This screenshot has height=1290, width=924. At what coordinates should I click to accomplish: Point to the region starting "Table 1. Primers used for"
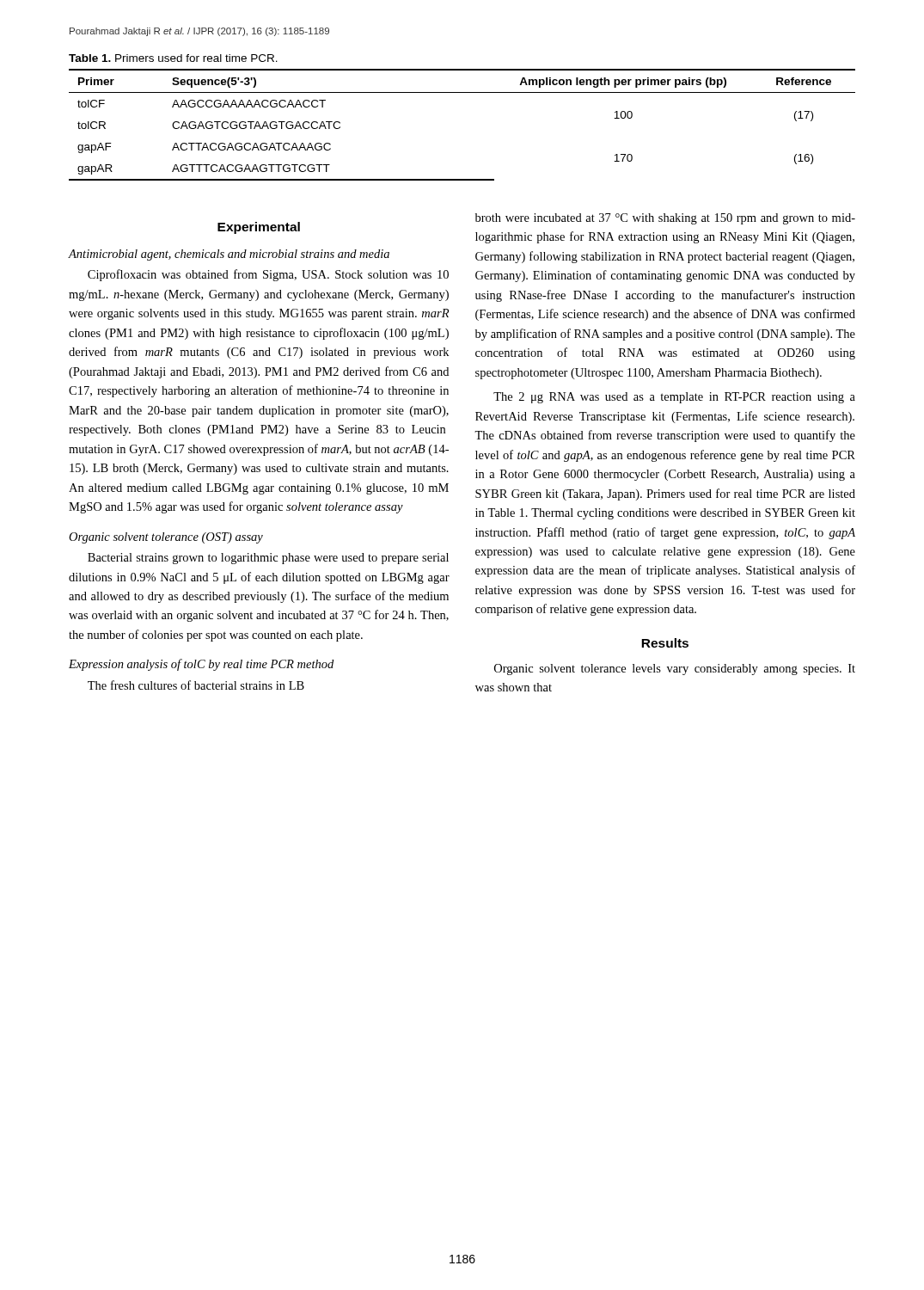(x=173, y=58)
